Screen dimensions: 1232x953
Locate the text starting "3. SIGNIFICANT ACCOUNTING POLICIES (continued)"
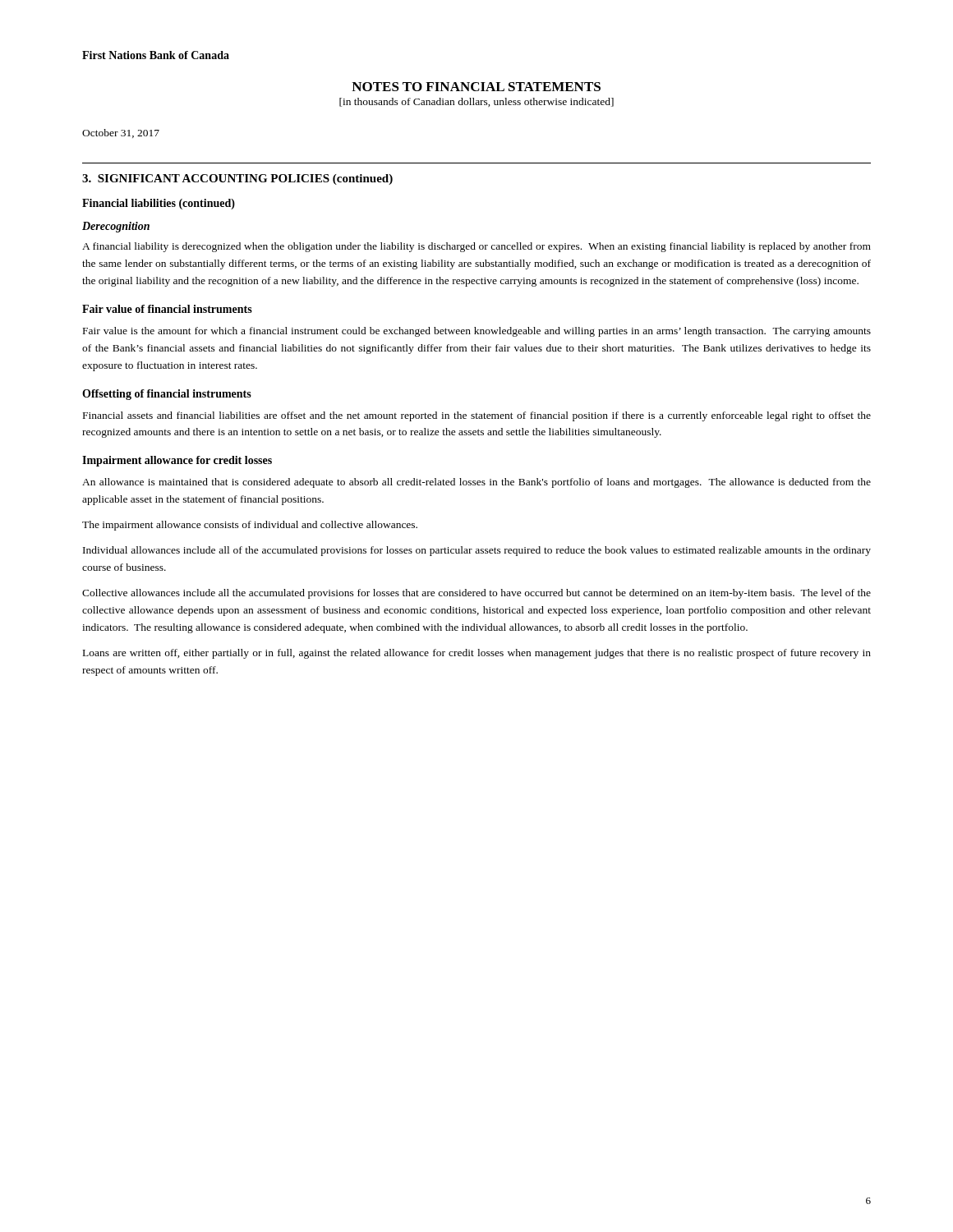pyautogui.click(x=237, y=178)
